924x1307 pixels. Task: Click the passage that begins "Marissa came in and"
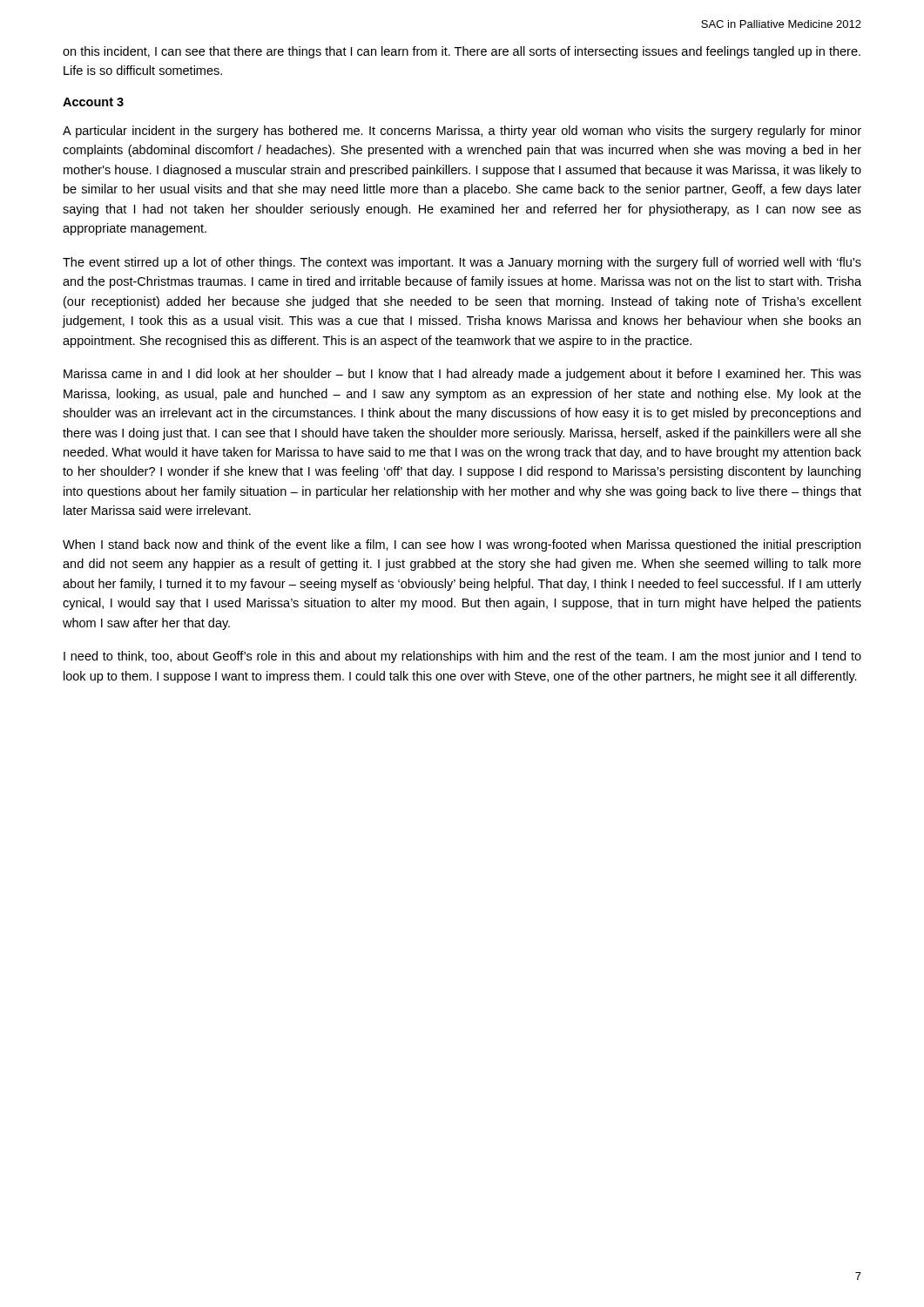pyautogui.click(x=462, y=442)
